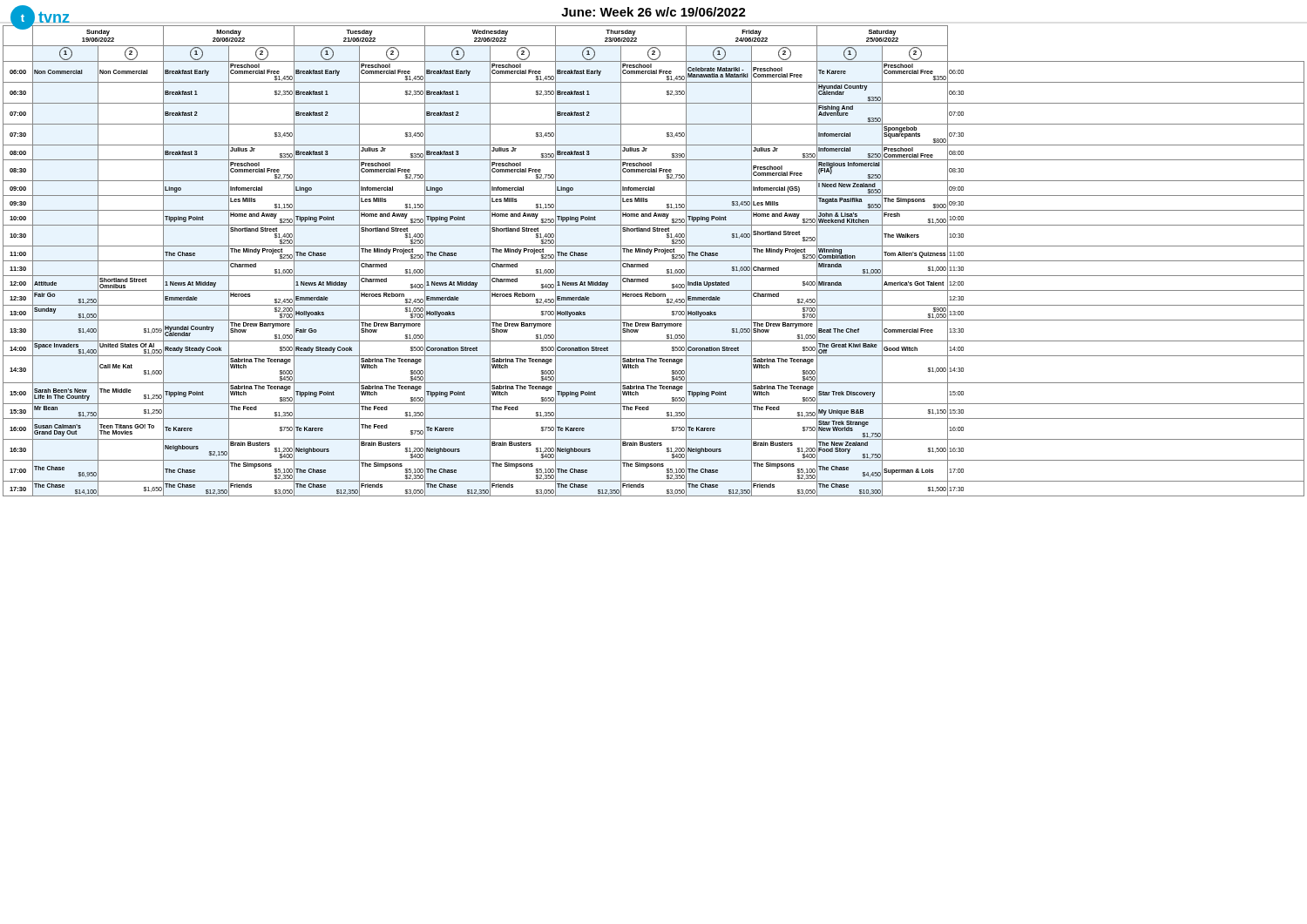Select a table
The height and width of the screenshot is (924, 1307).
pos(654,261)
